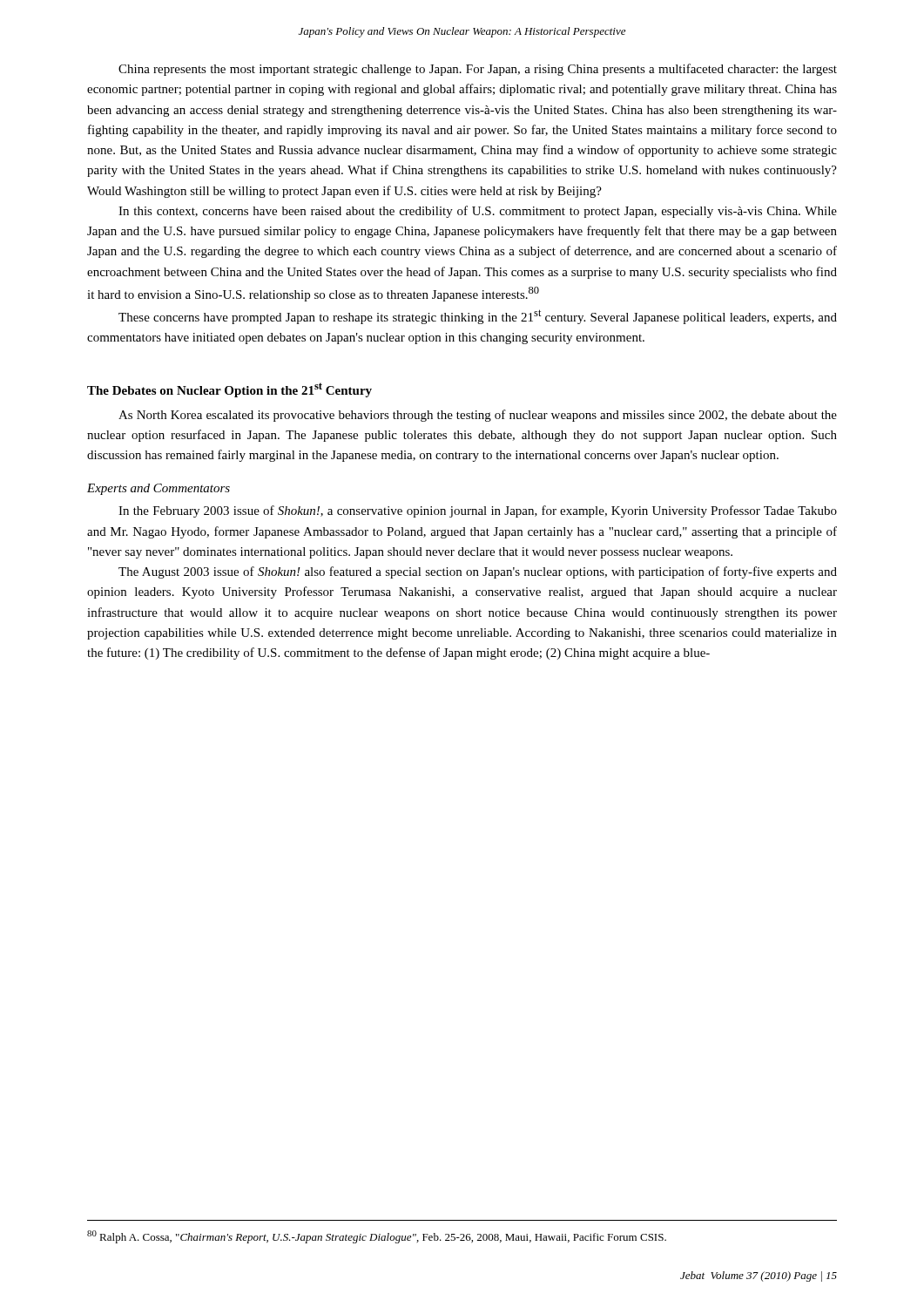Point to the region starting "80 Ralph A. Cossa, "Chairman's Report, U.S.-Japan Strategic"
The height and width of the screenshot is (1307, 924).
(462, 1236)
